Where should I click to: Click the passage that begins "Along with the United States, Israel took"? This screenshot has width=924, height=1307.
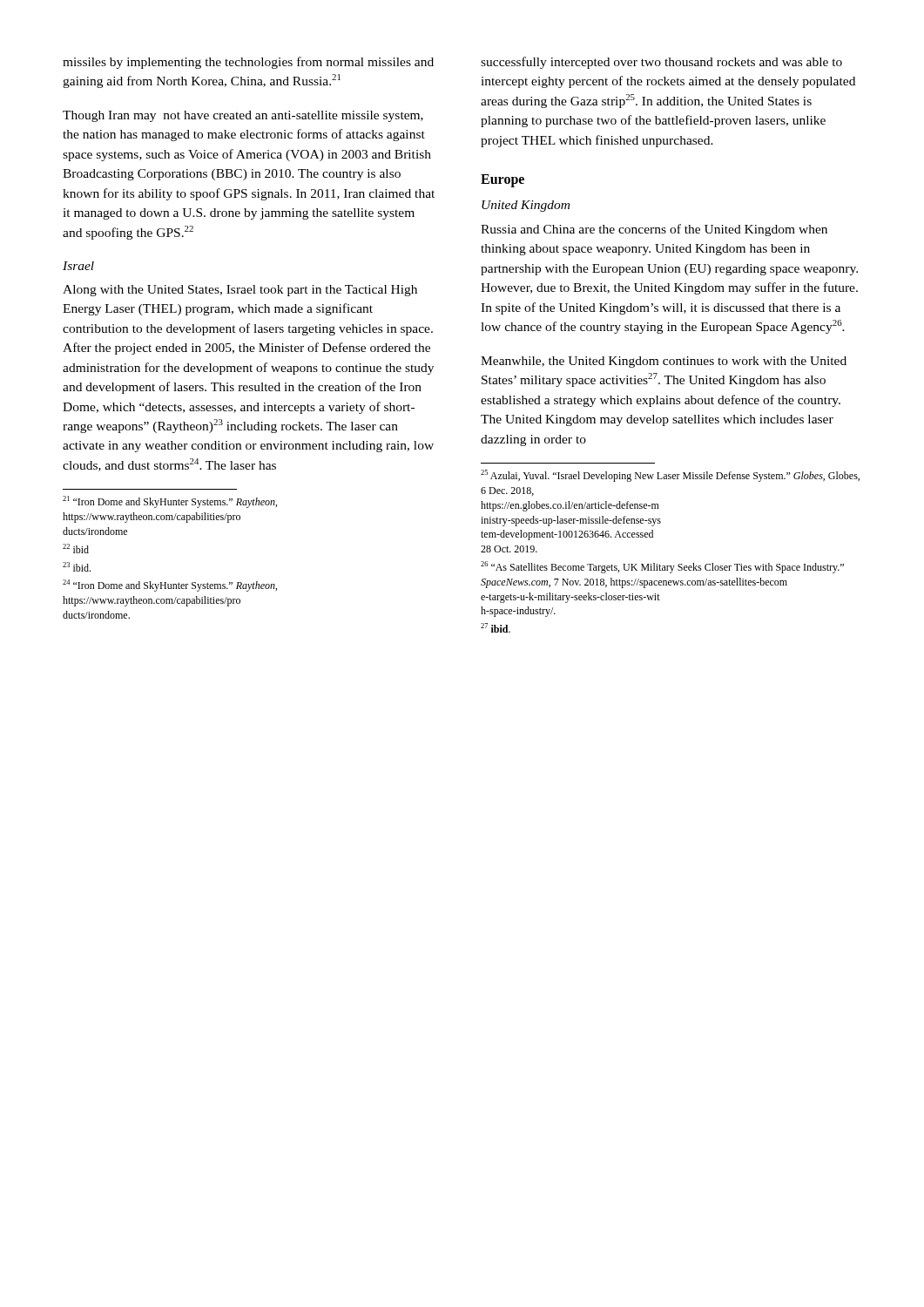pyautogui.click(x=248, y=377)
